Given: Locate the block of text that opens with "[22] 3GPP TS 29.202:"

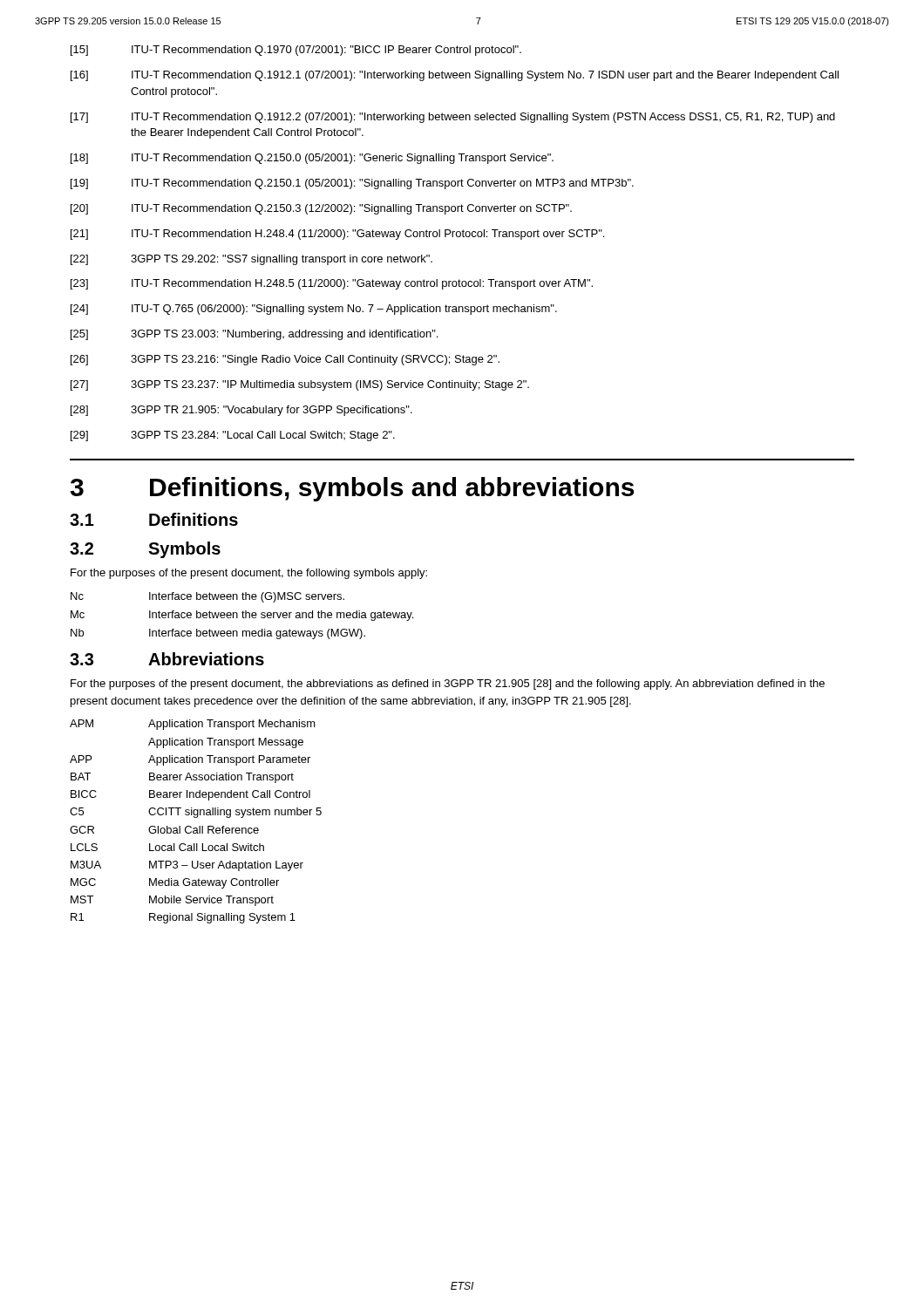Looking at the screenshot, I should (251, 260).
